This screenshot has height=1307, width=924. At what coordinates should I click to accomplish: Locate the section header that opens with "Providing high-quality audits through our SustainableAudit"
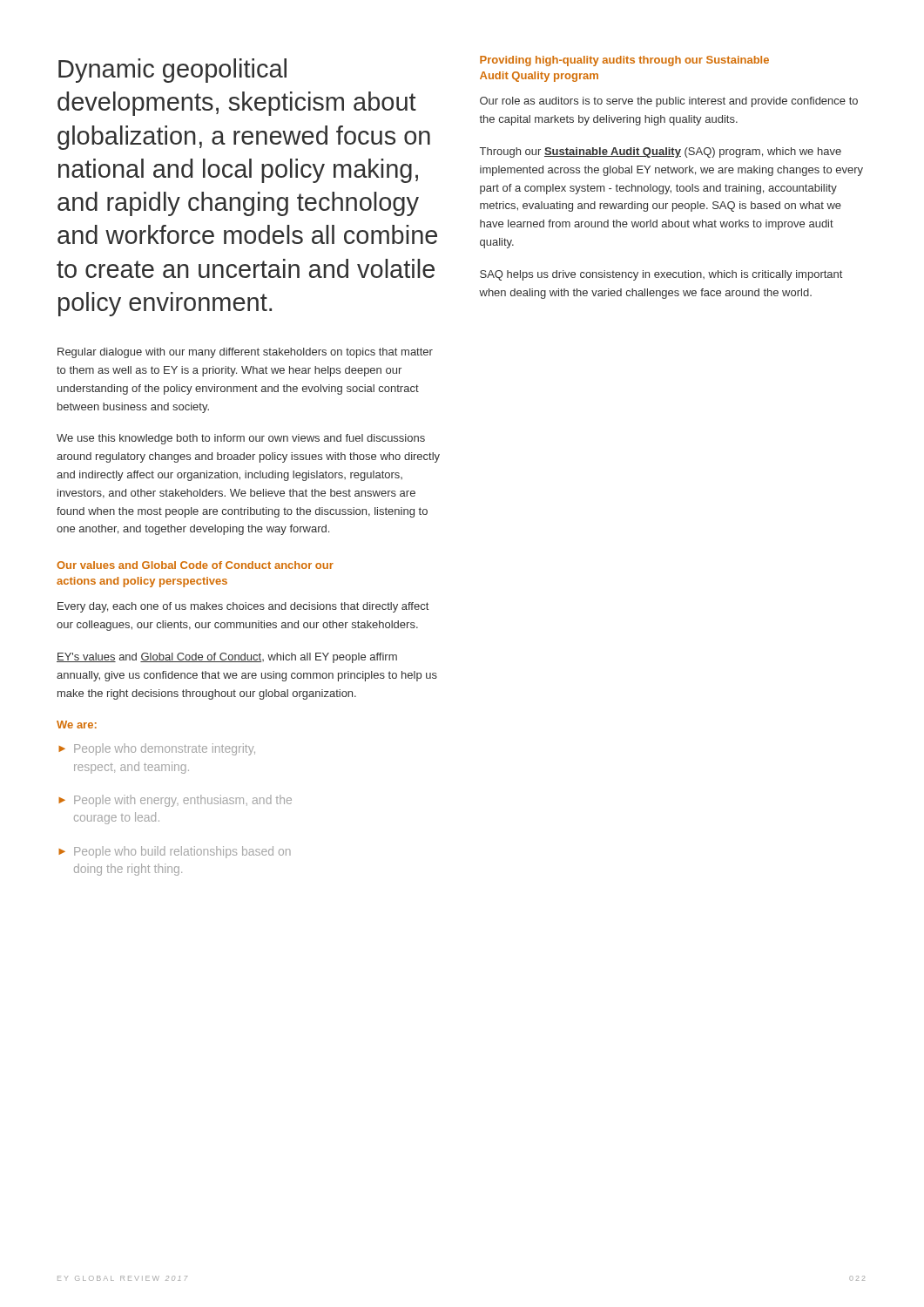624,68
